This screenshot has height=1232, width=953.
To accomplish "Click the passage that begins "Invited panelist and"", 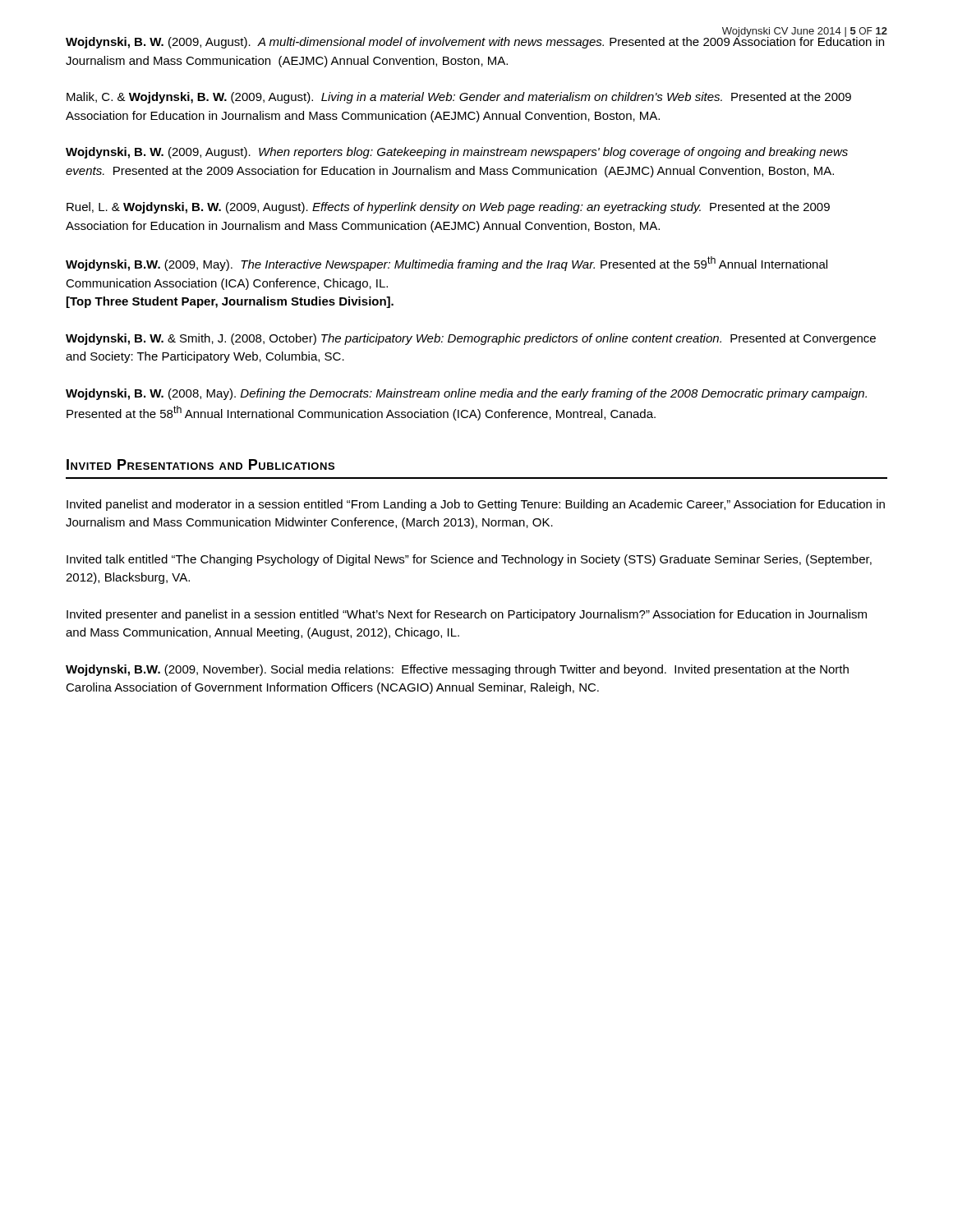I will tap(476, 513).
